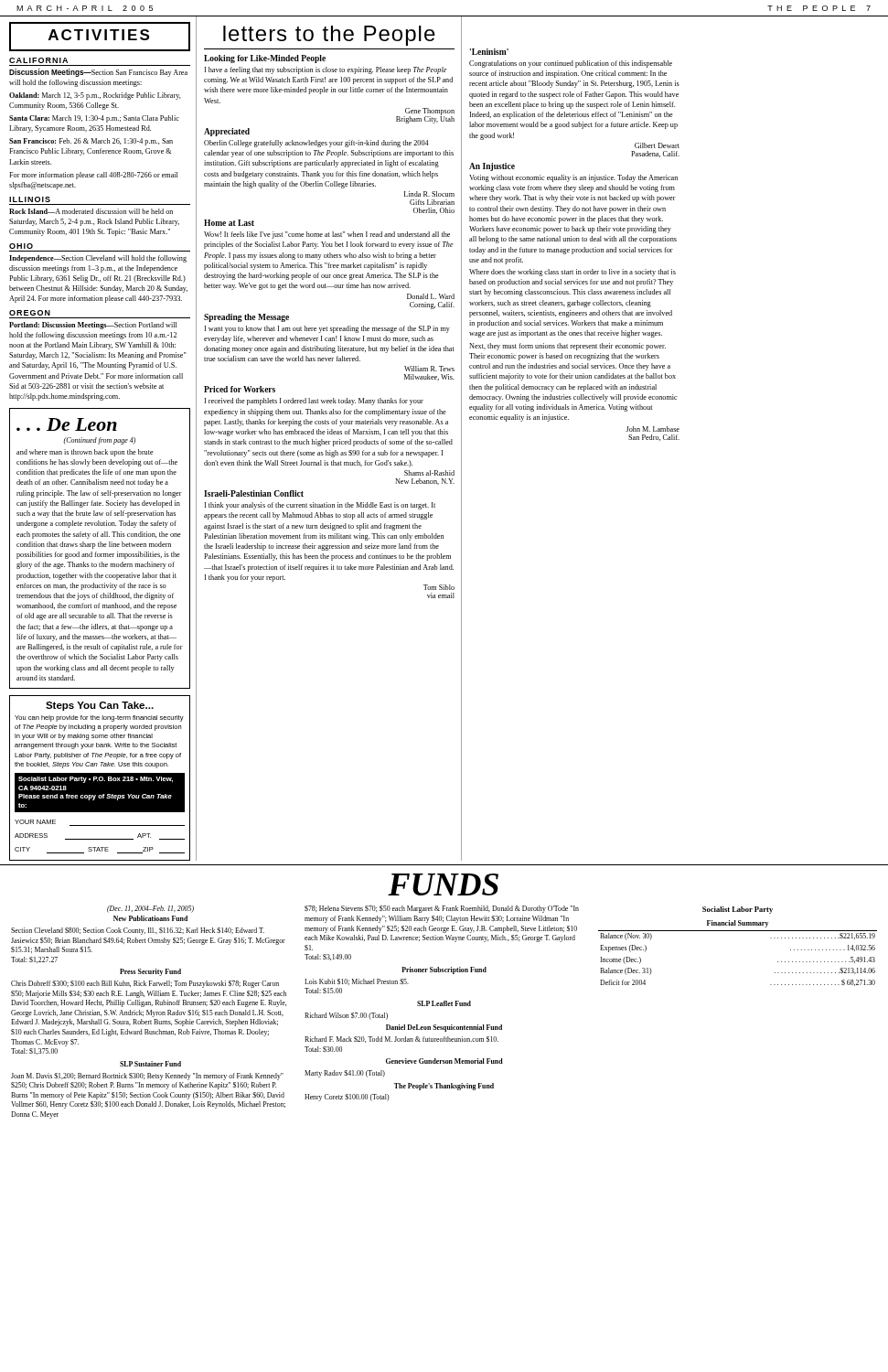Find the passage starting "Wow! It feels like I've"
This screenshot has height=1372, width=888.
pyautogui.click(x=329, y=260)
